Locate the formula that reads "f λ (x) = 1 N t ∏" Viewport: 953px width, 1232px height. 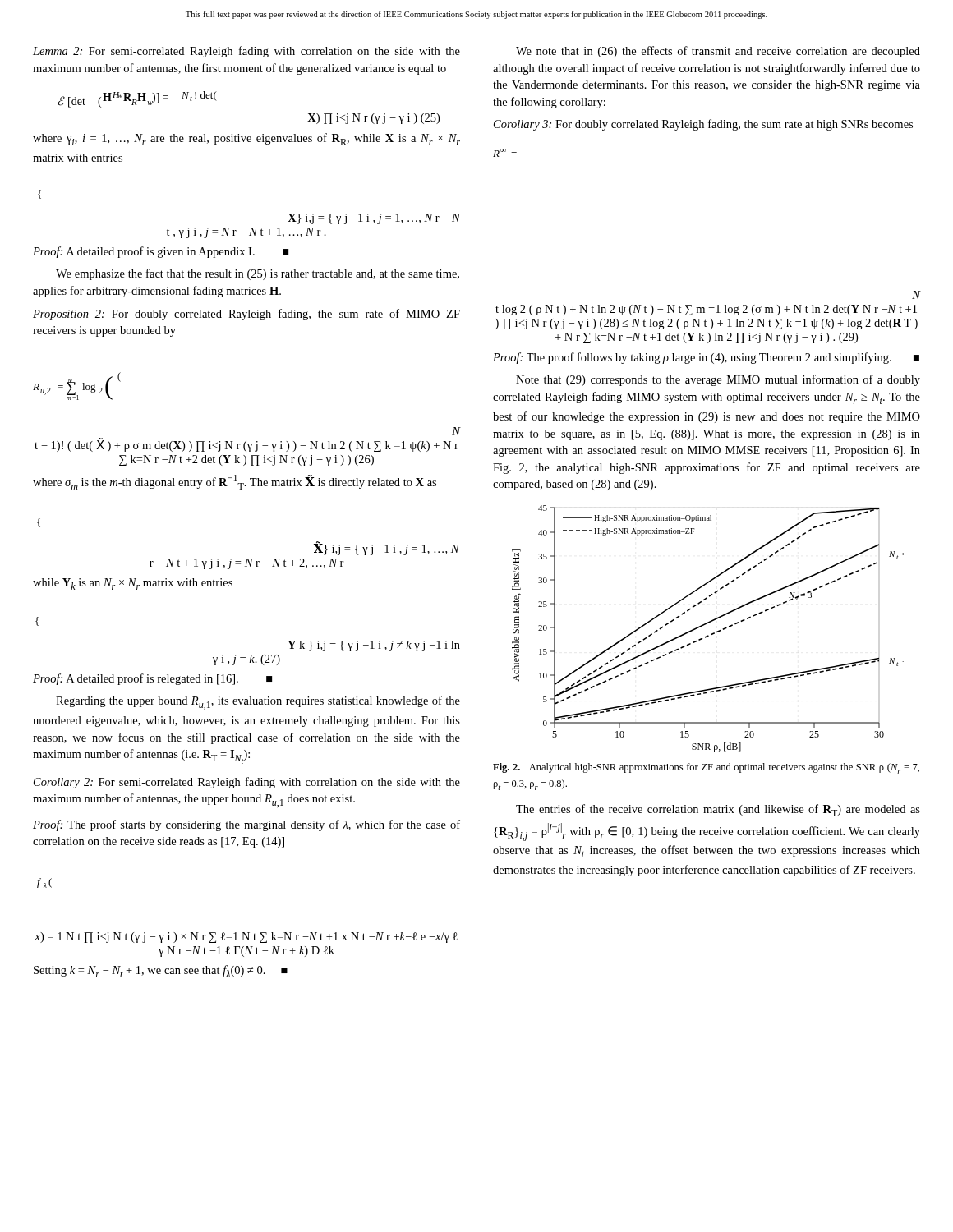(44, 883)
